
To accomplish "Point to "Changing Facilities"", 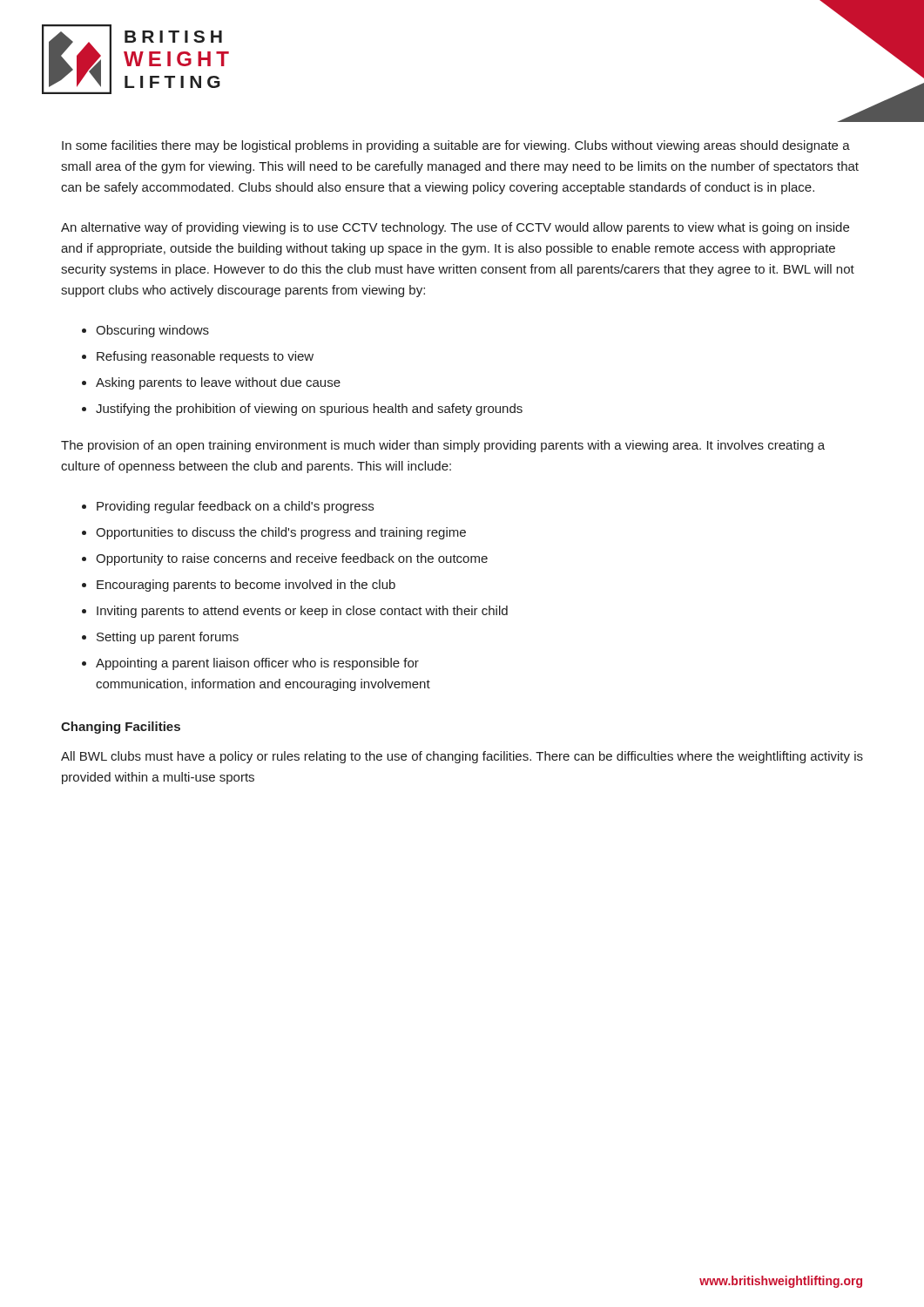I will coord(121,726).
